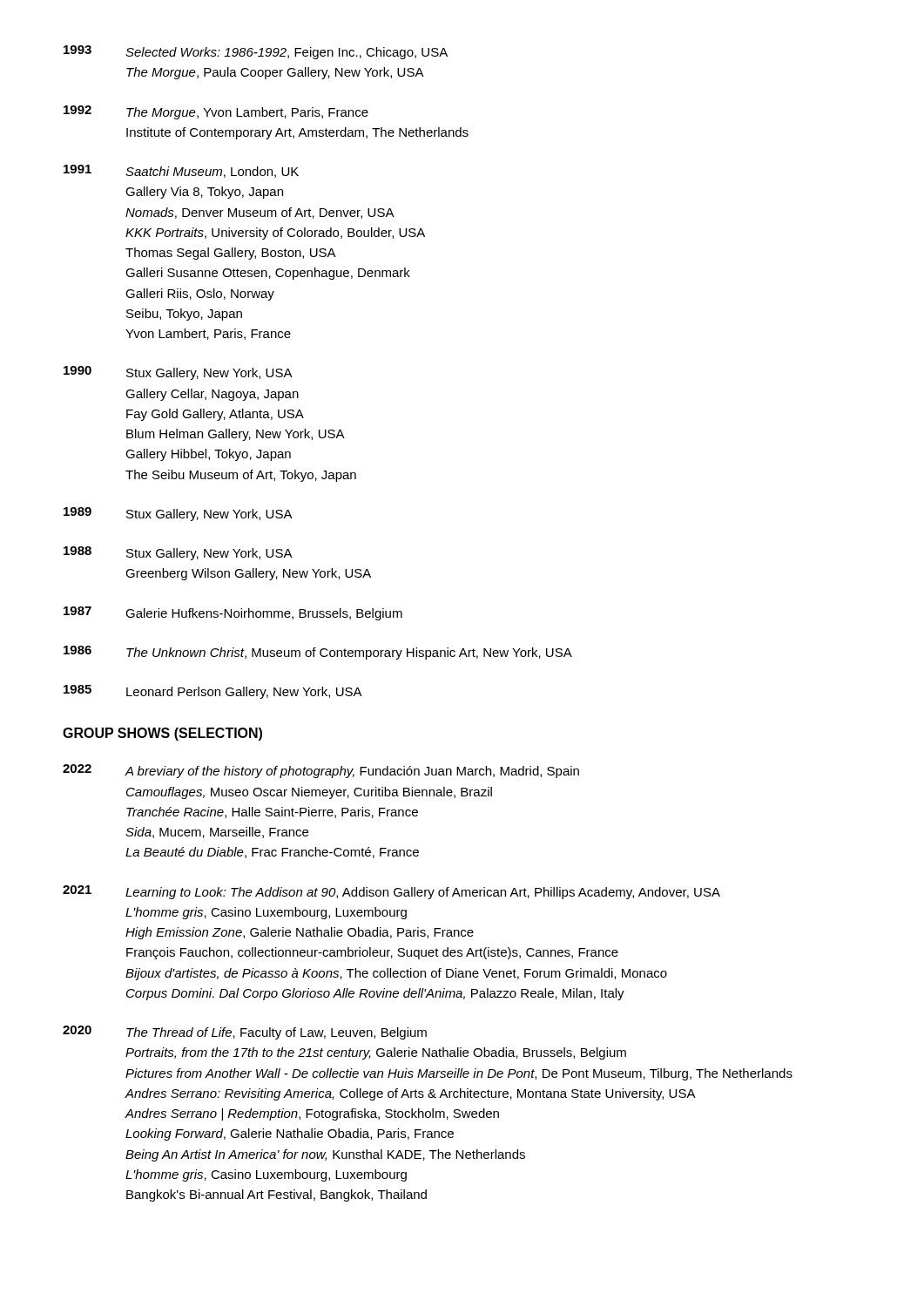Image resolution: width=924 pixels, height=1307 pixels.
Task: Select the list item containing "2020 The Thread of Life, Faculty"
Action: (462, 1113)
